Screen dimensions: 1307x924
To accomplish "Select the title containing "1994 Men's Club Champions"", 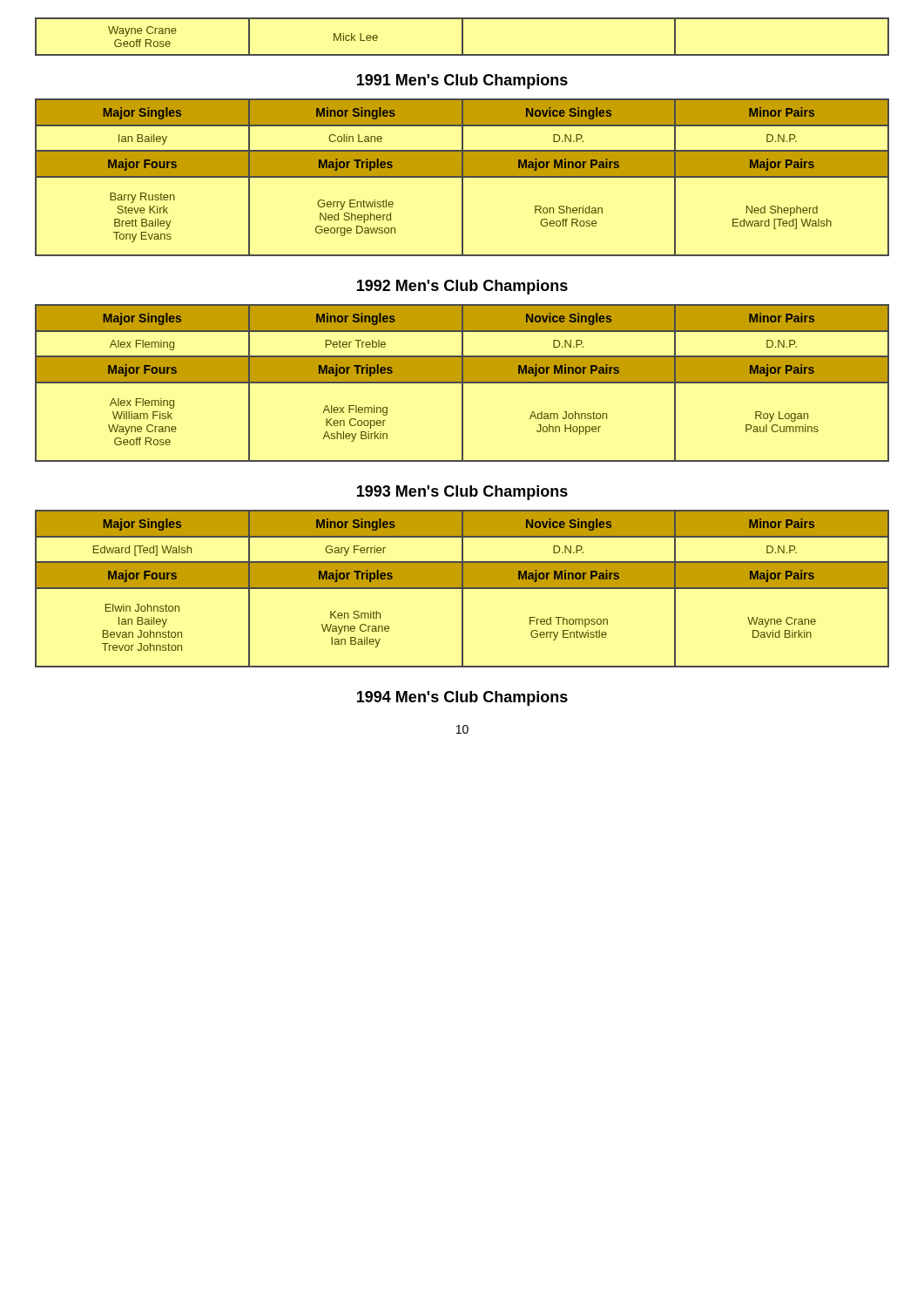I will (x=462, y=697).
